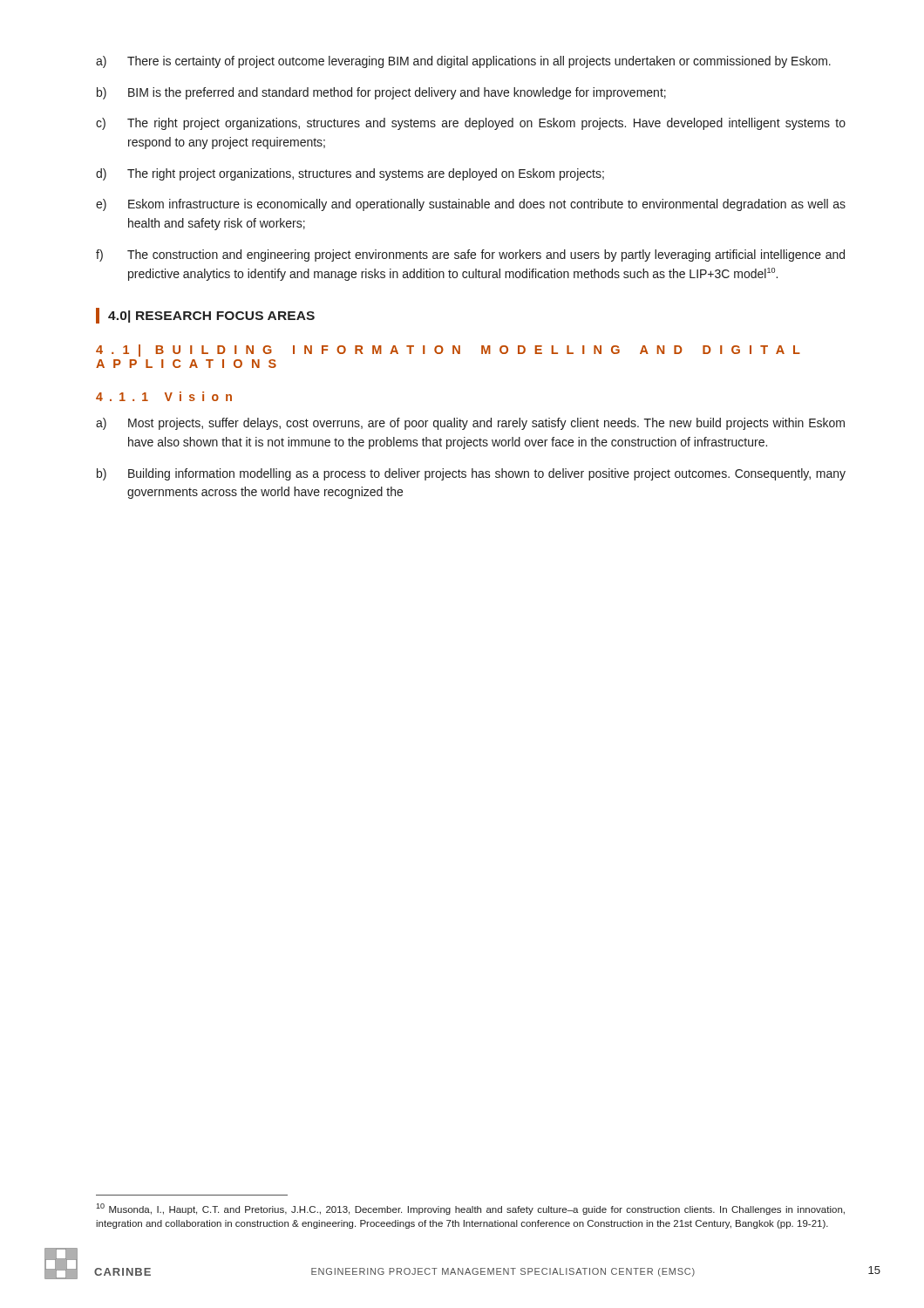Image resolution: width=924 pixels, height=1308 pixels.
Task: Locate the block starting "a) There is"
Action: point(471,62)
